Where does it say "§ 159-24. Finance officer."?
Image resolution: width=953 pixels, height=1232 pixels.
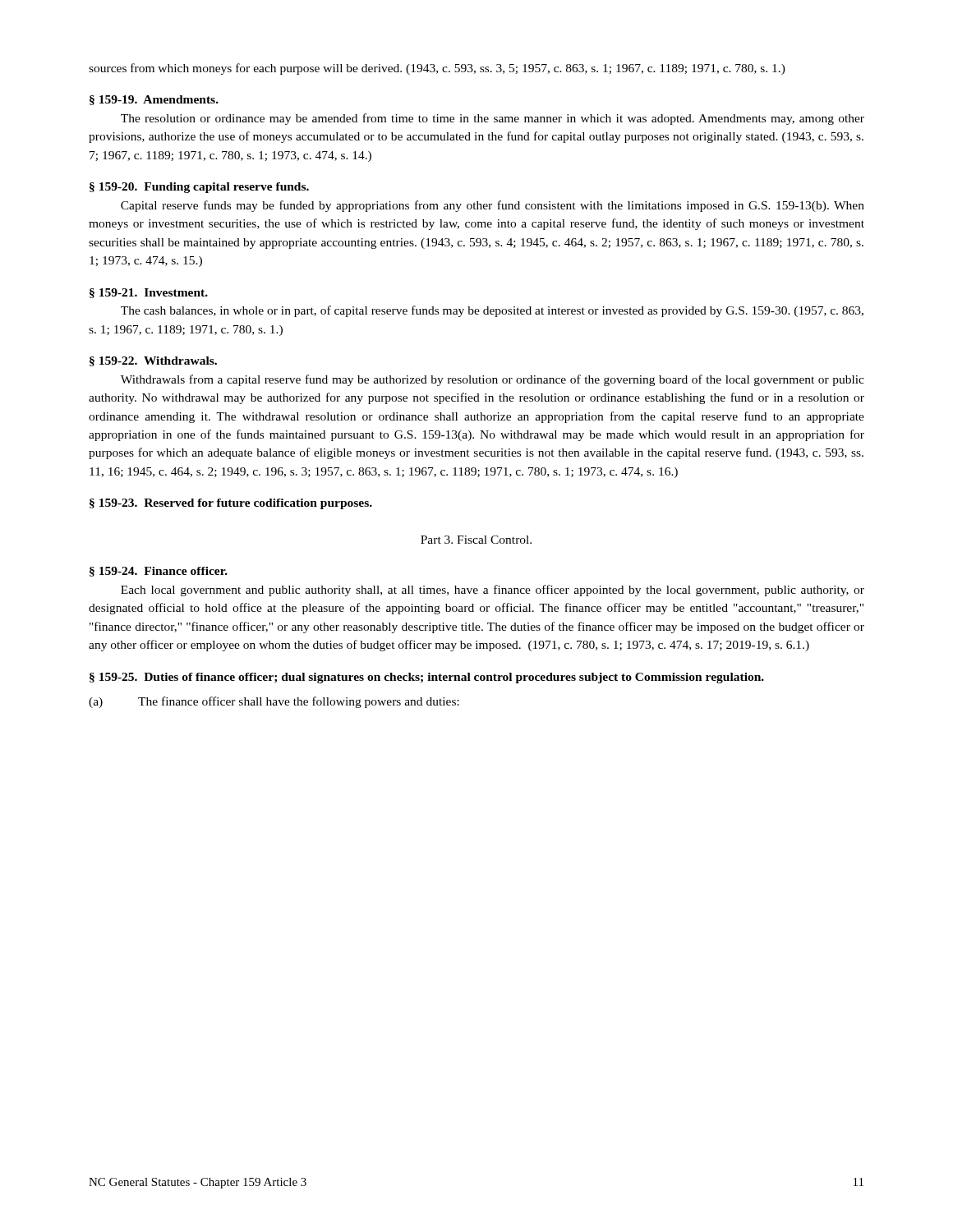159,572
